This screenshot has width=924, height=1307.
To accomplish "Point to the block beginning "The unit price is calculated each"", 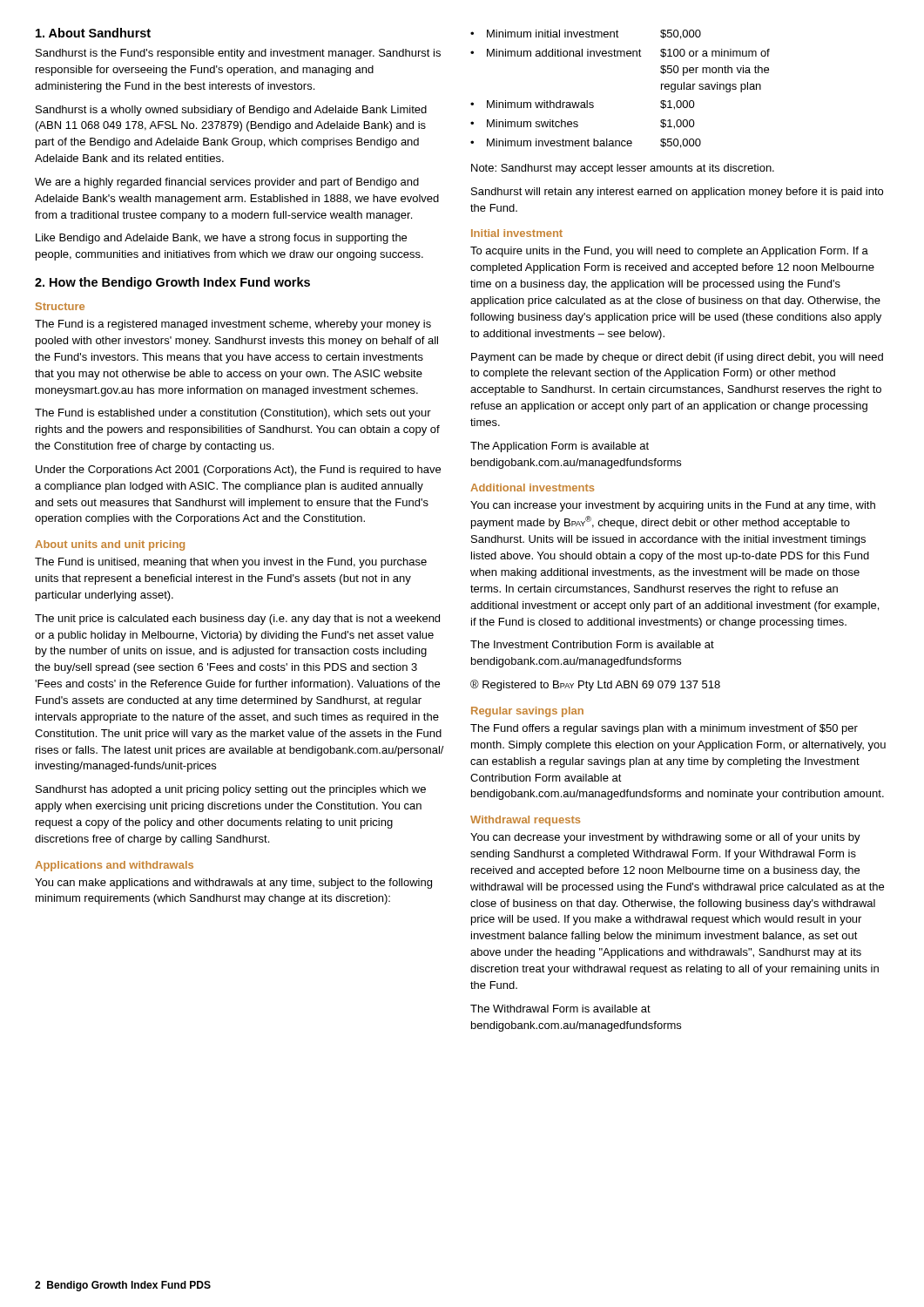I will point(240,693).
